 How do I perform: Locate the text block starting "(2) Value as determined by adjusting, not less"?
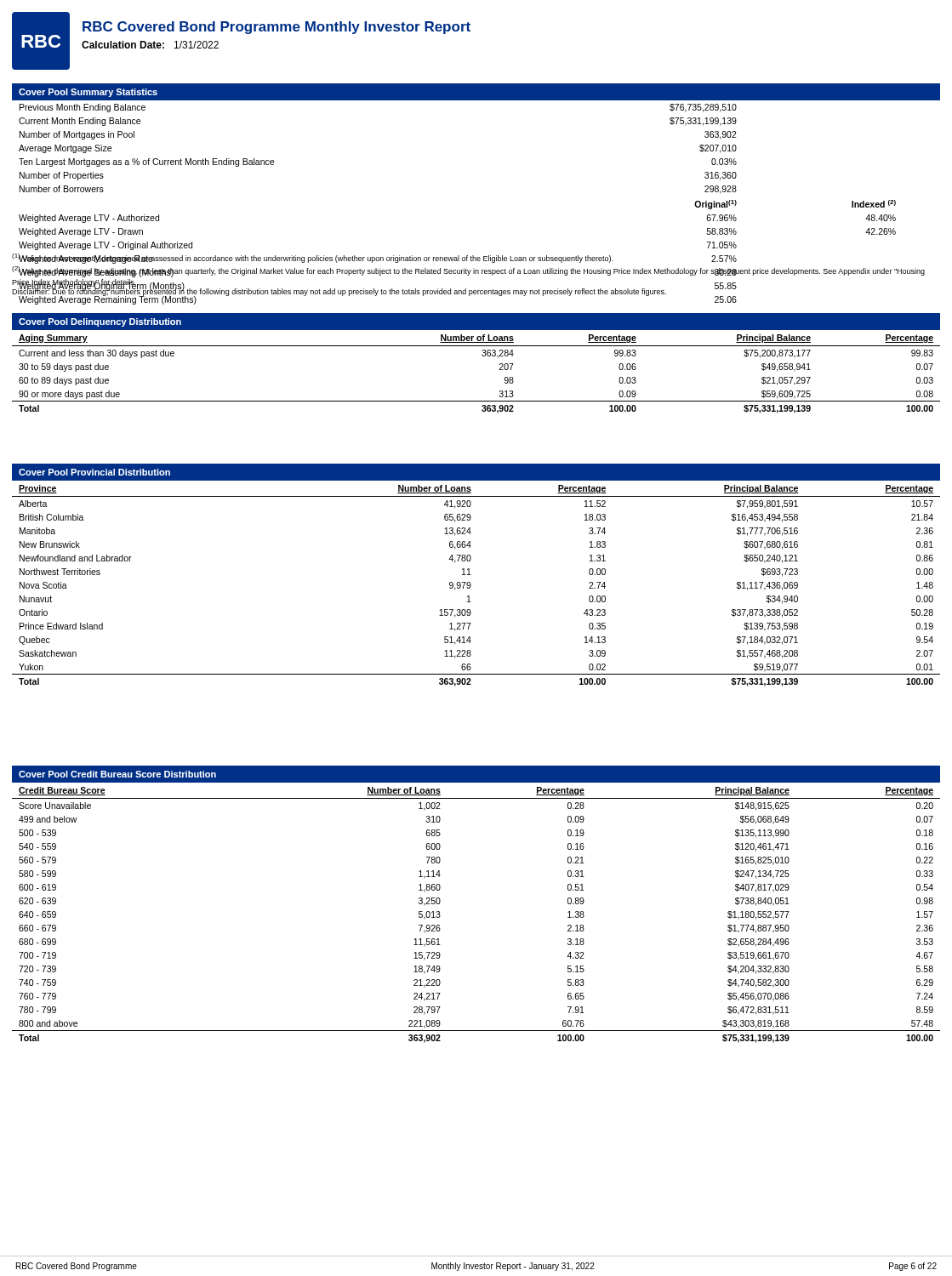[x=468, y=275]
